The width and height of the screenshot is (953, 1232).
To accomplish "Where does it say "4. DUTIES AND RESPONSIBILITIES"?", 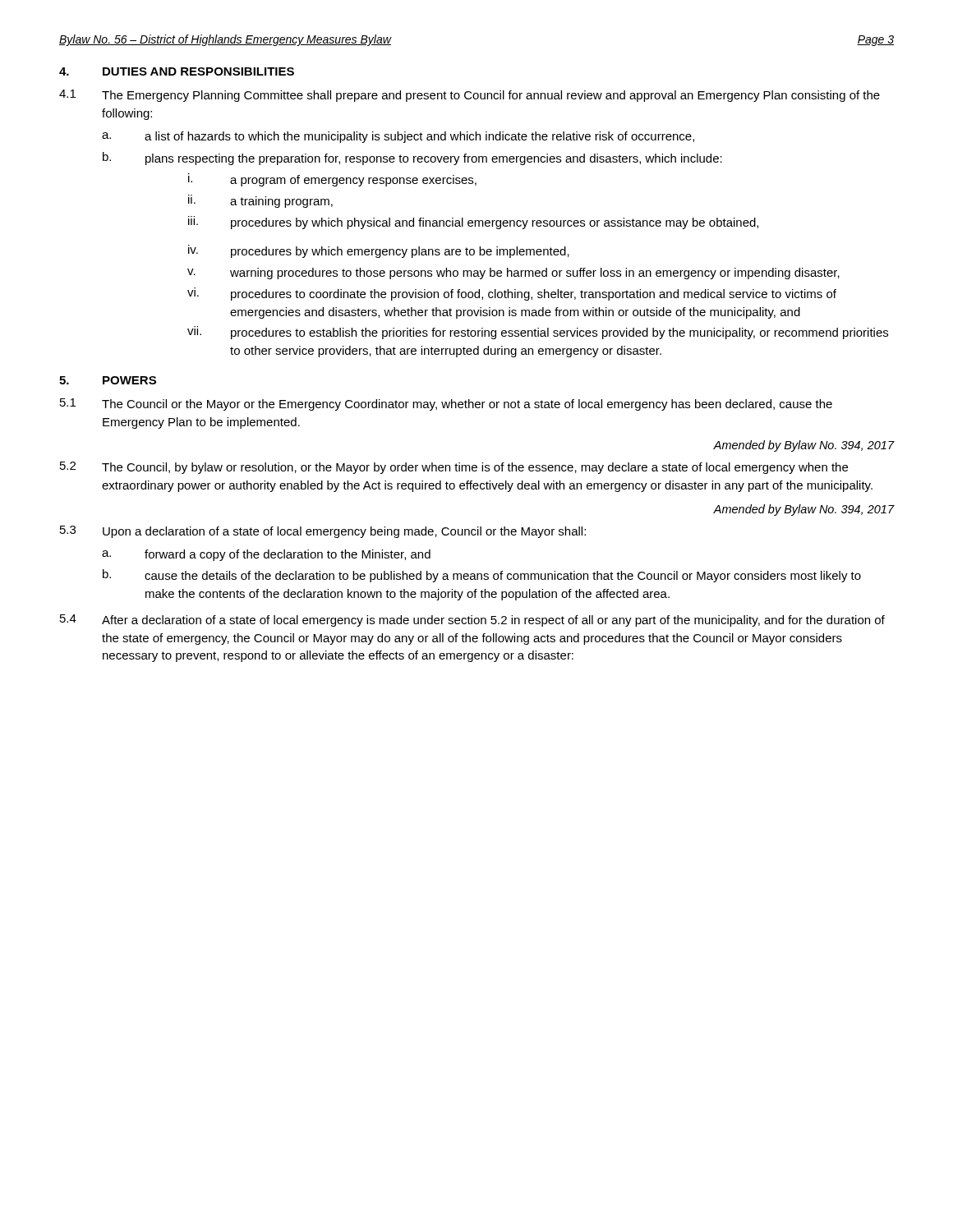I will pos(177,71).
